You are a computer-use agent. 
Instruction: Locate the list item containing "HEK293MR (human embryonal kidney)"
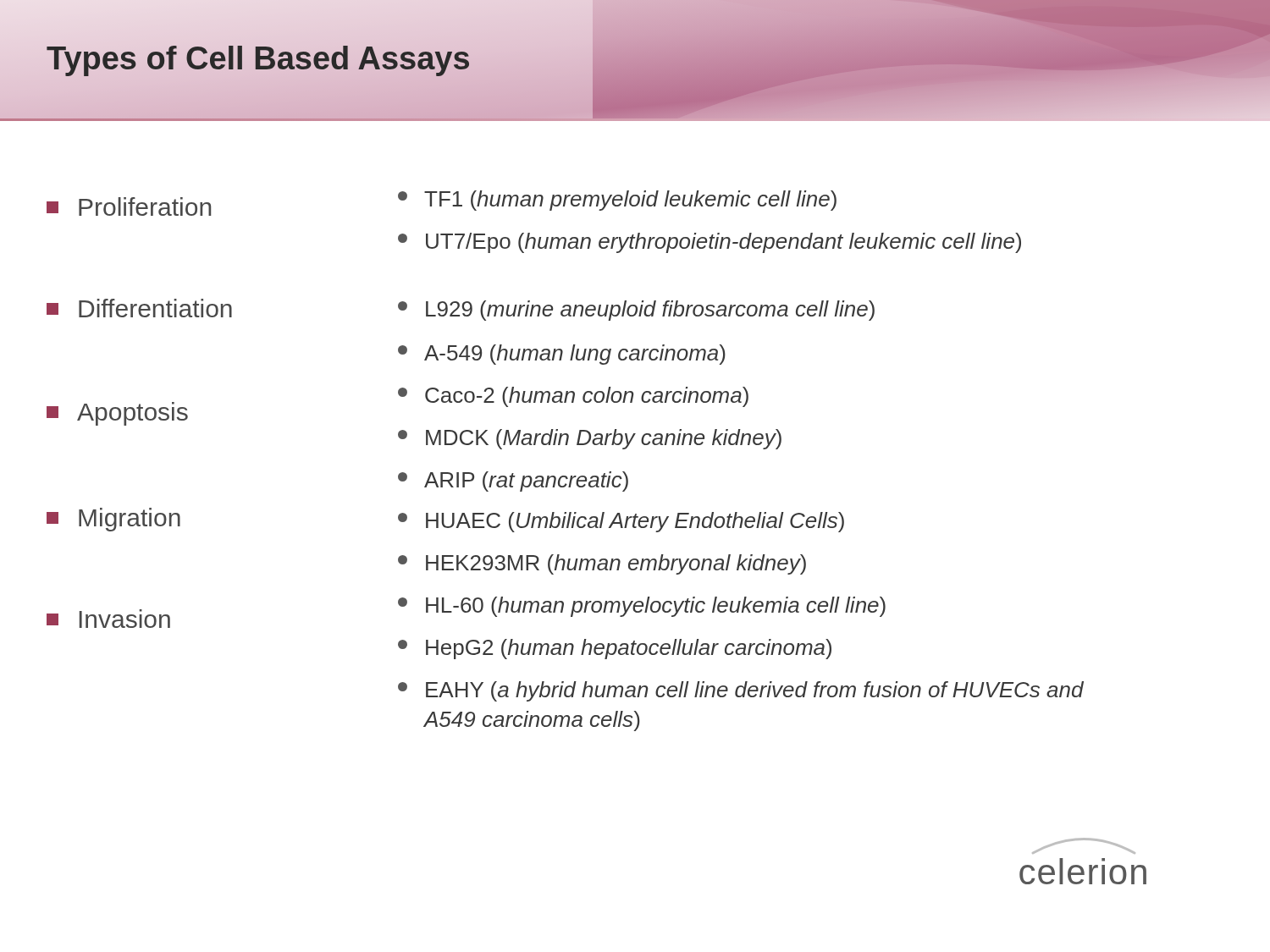pos(603,563)
